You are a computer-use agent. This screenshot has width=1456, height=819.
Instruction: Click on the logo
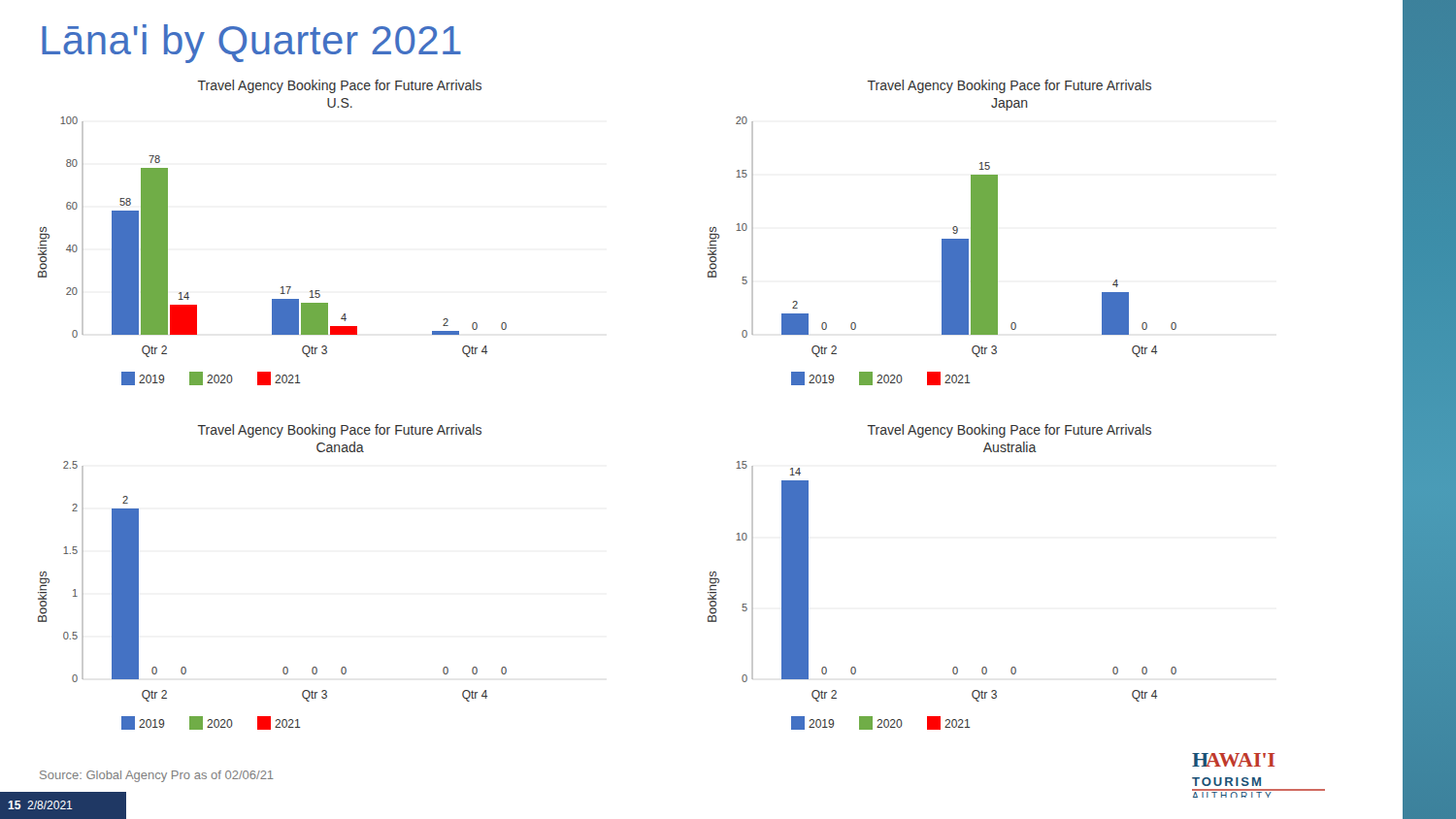tap(1281, 770)
